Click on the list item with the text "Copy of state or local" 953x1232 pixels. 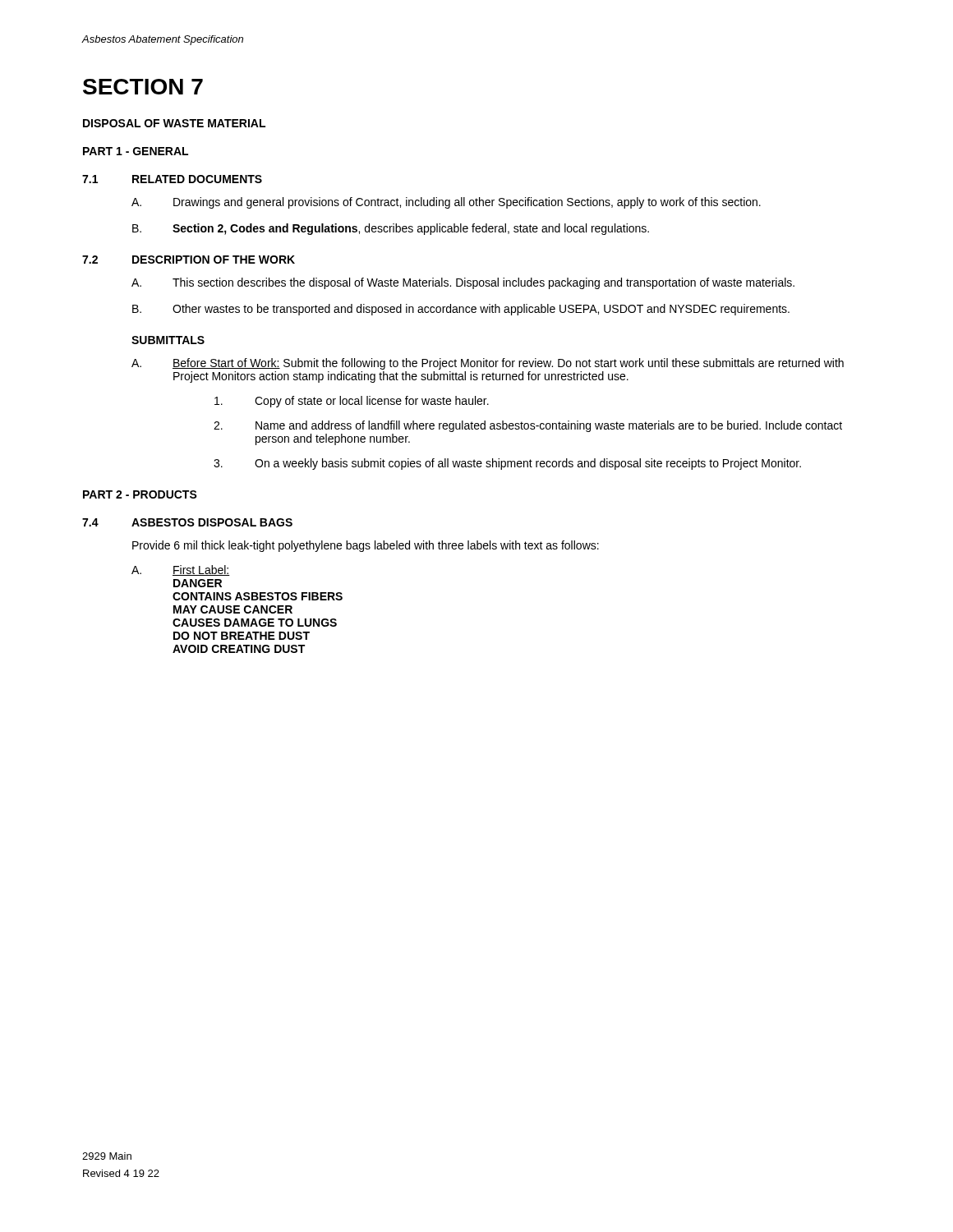coord(351,401)
